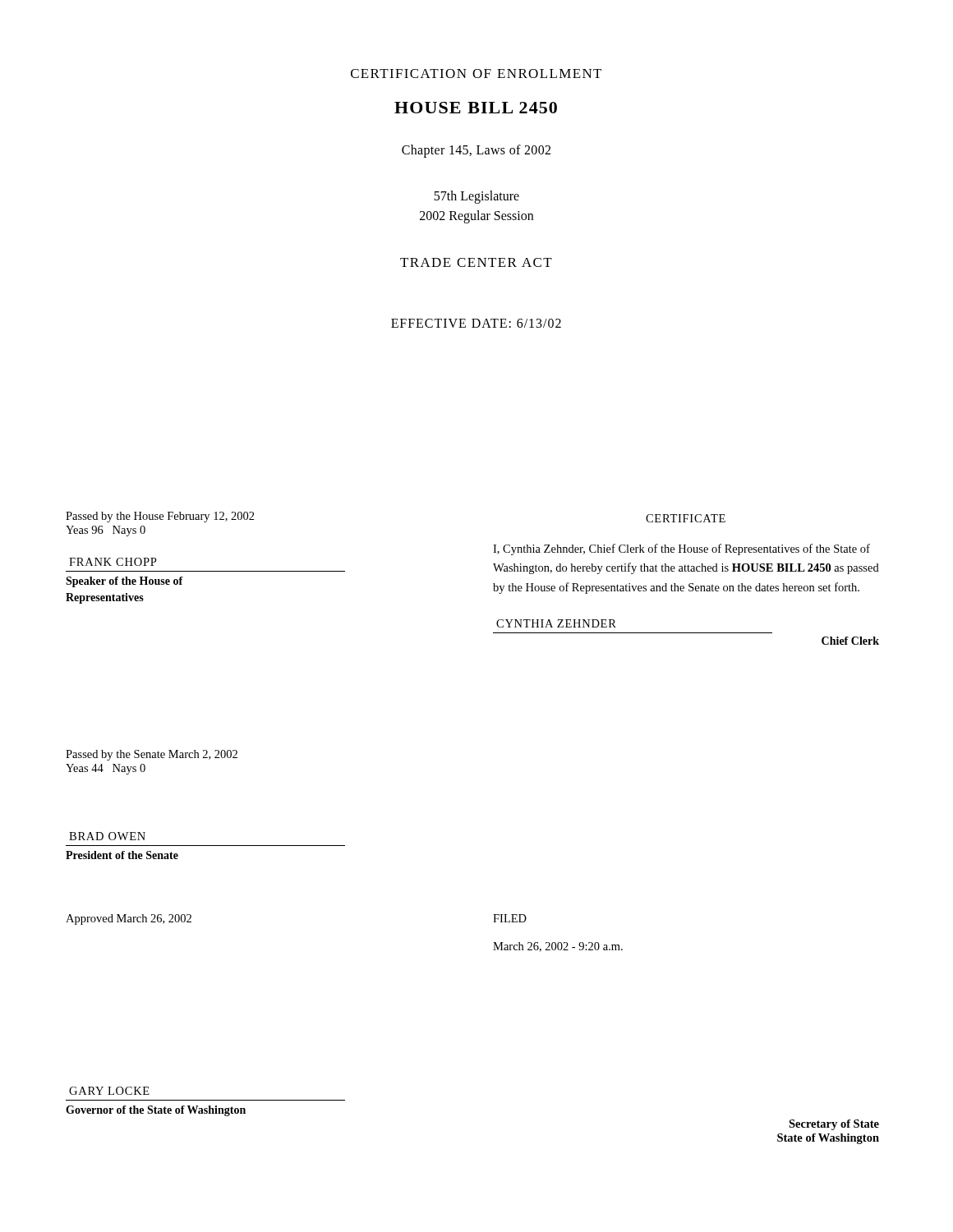Find the block on this page that starts "Passed by the Senate"

pyautogui.click(x=152, y=761)
